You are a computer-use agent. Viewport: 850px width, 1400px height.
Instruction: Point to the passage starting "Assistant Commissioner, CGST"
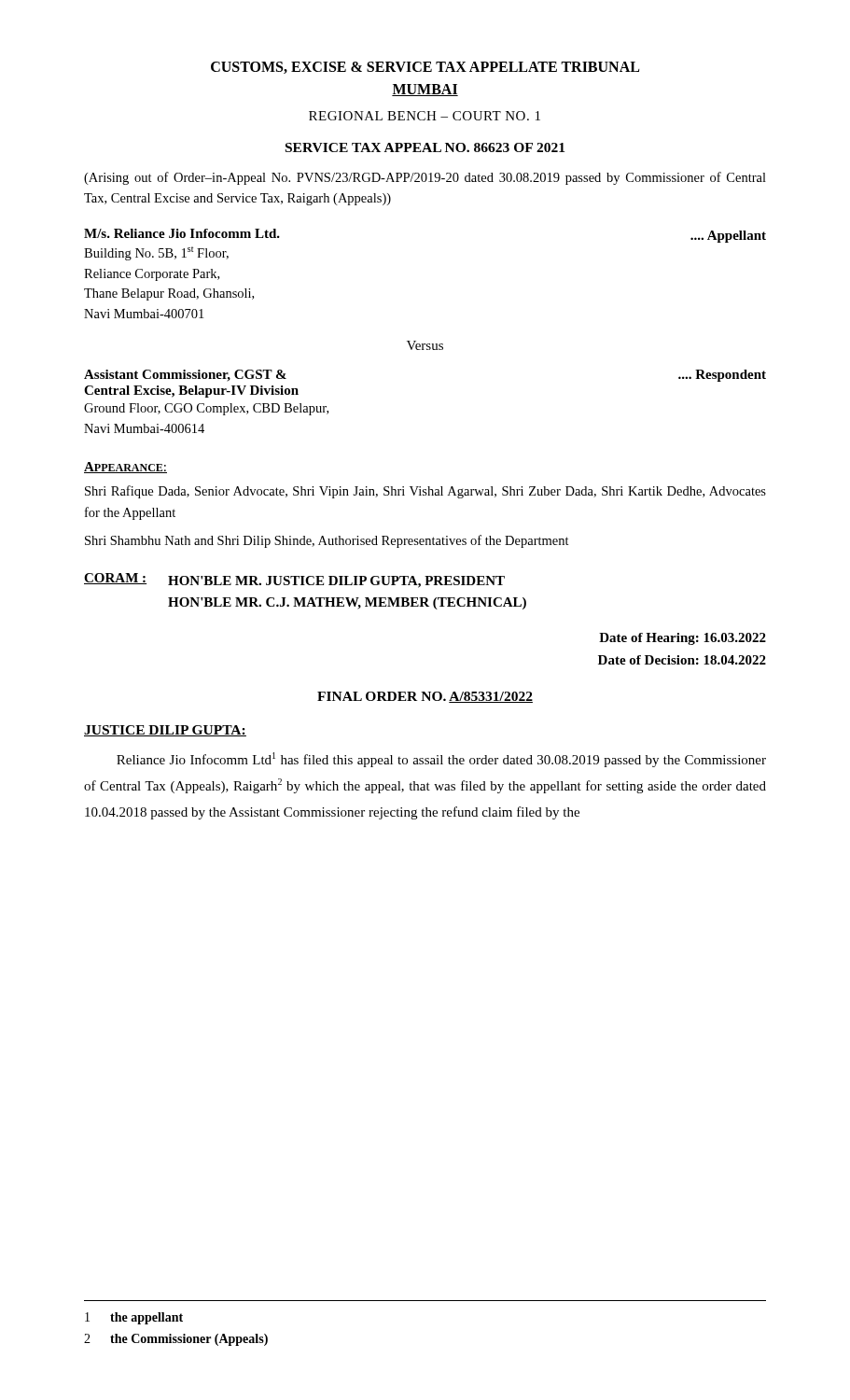176,376
